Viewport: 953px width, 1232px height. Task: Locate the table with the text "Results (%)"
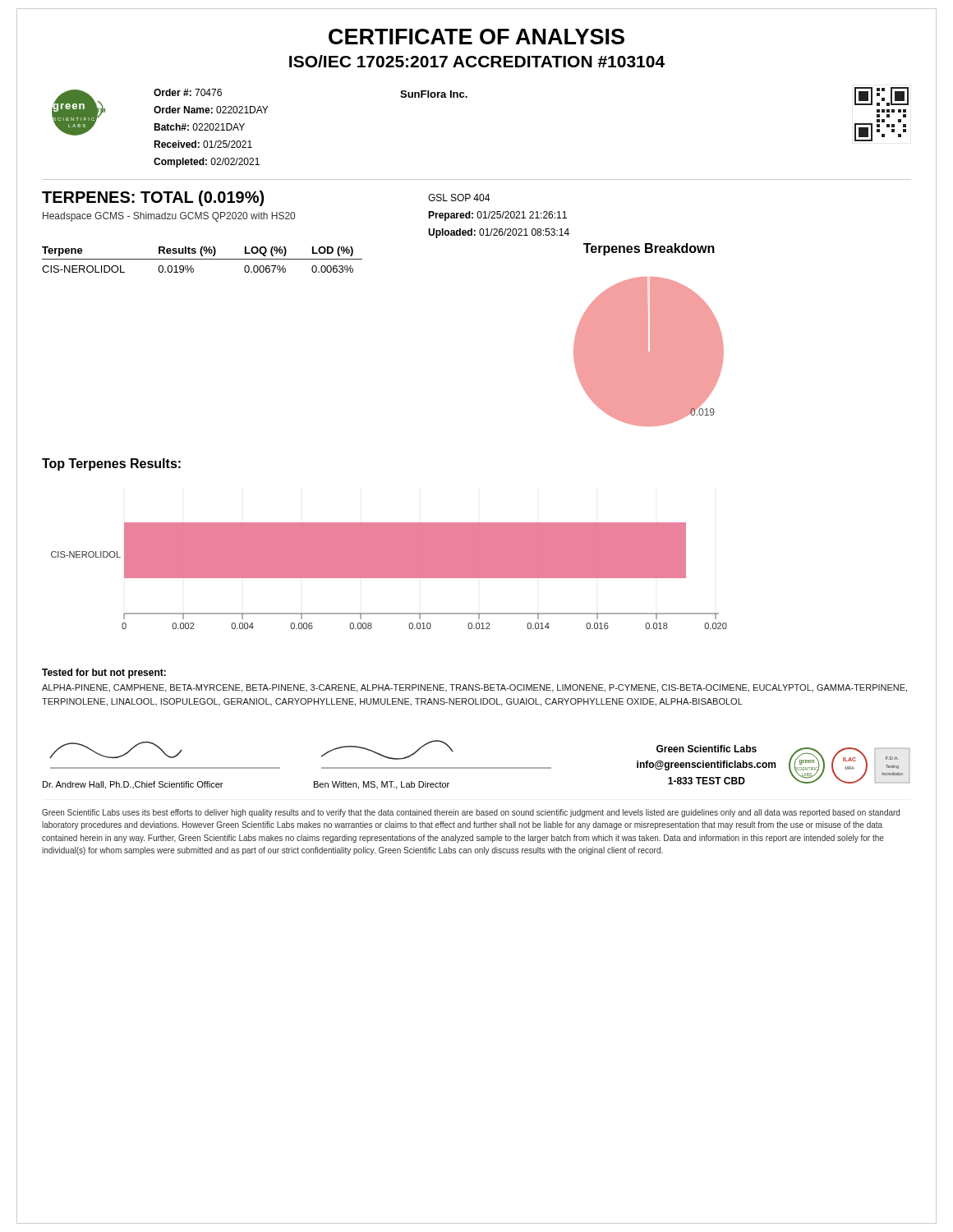click(x=214, y=260)
